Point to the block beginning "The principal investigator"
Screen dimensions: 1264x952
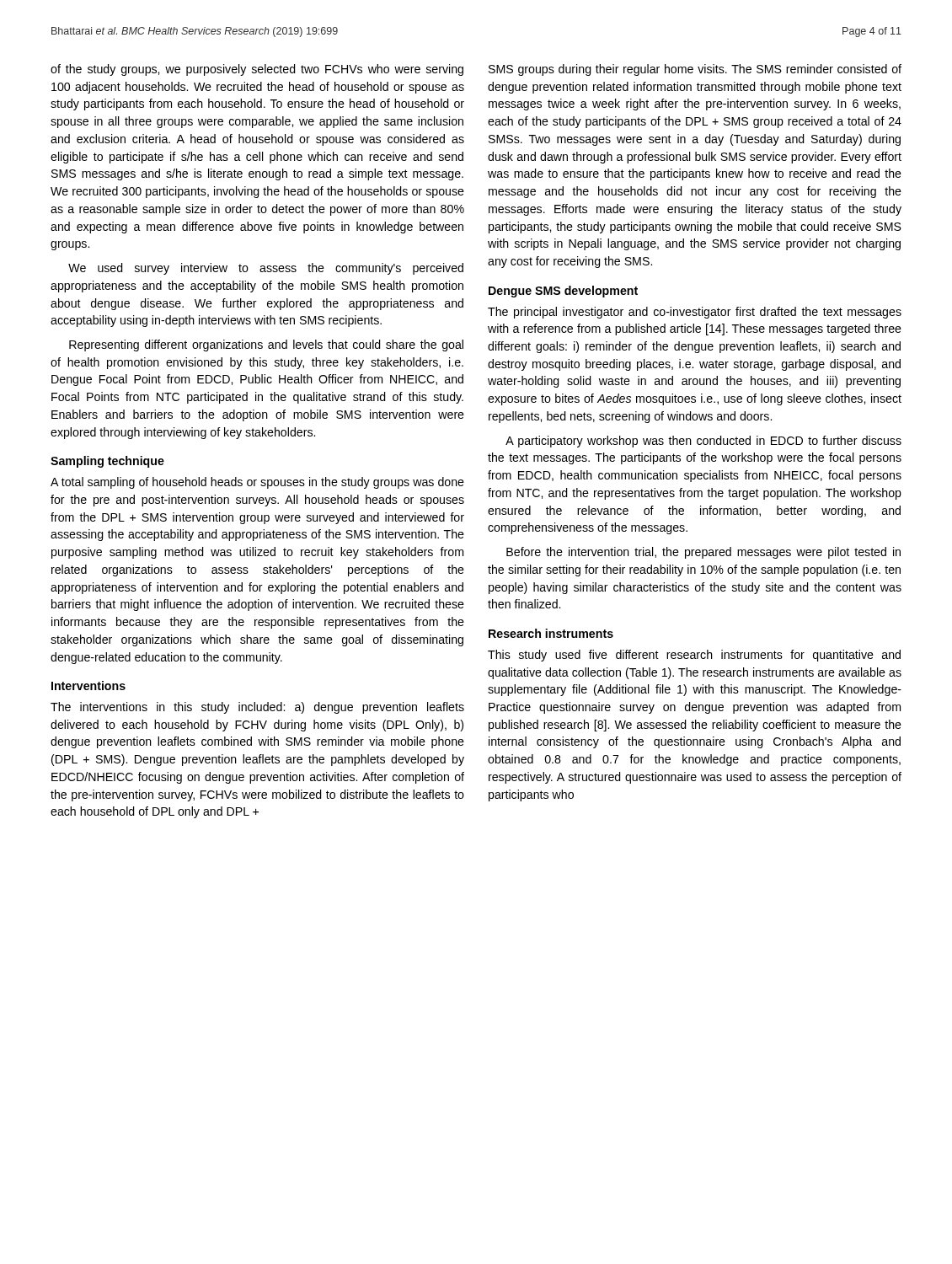click(695, 364)
